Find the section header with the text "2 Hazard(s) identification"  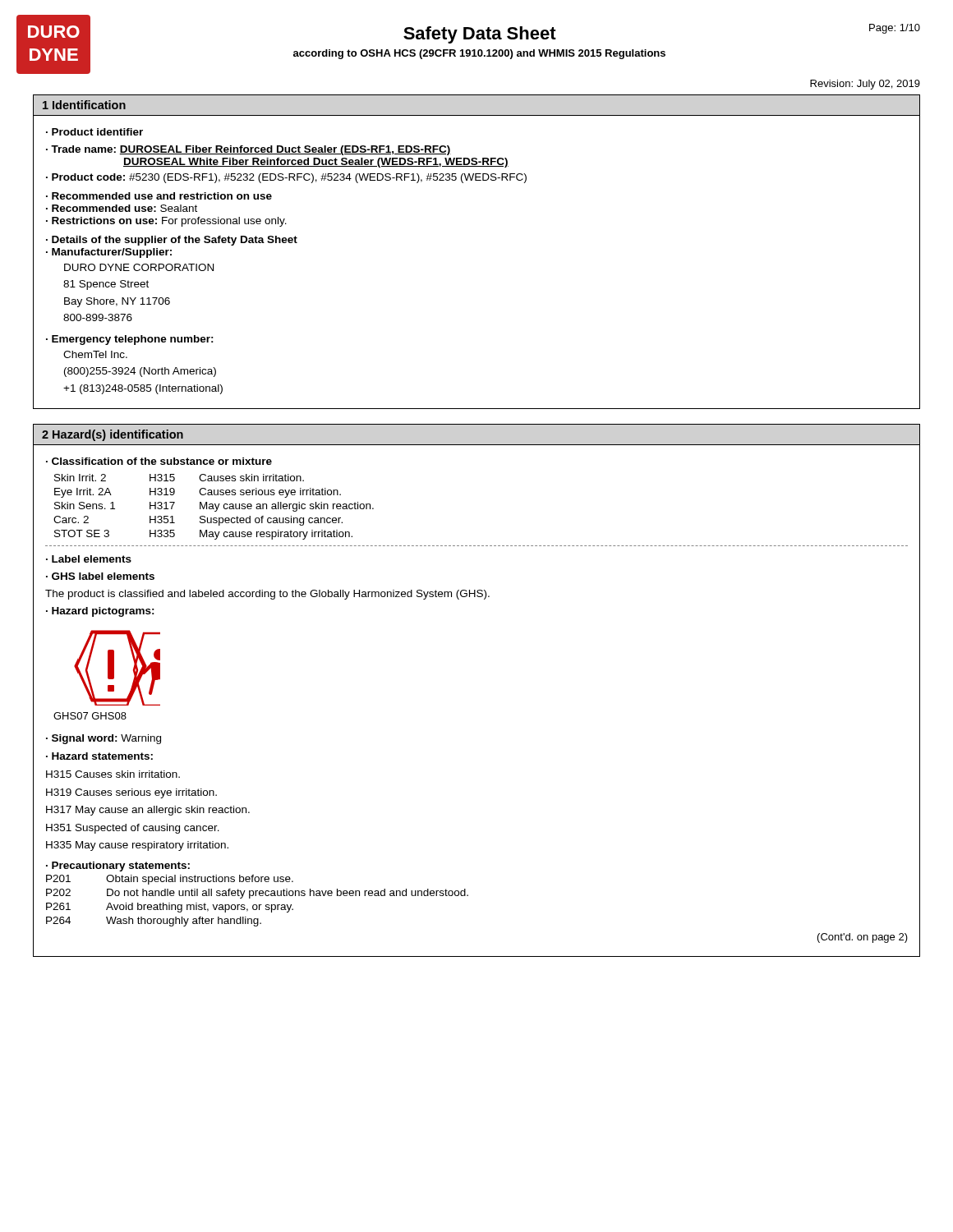pos(113,434)
